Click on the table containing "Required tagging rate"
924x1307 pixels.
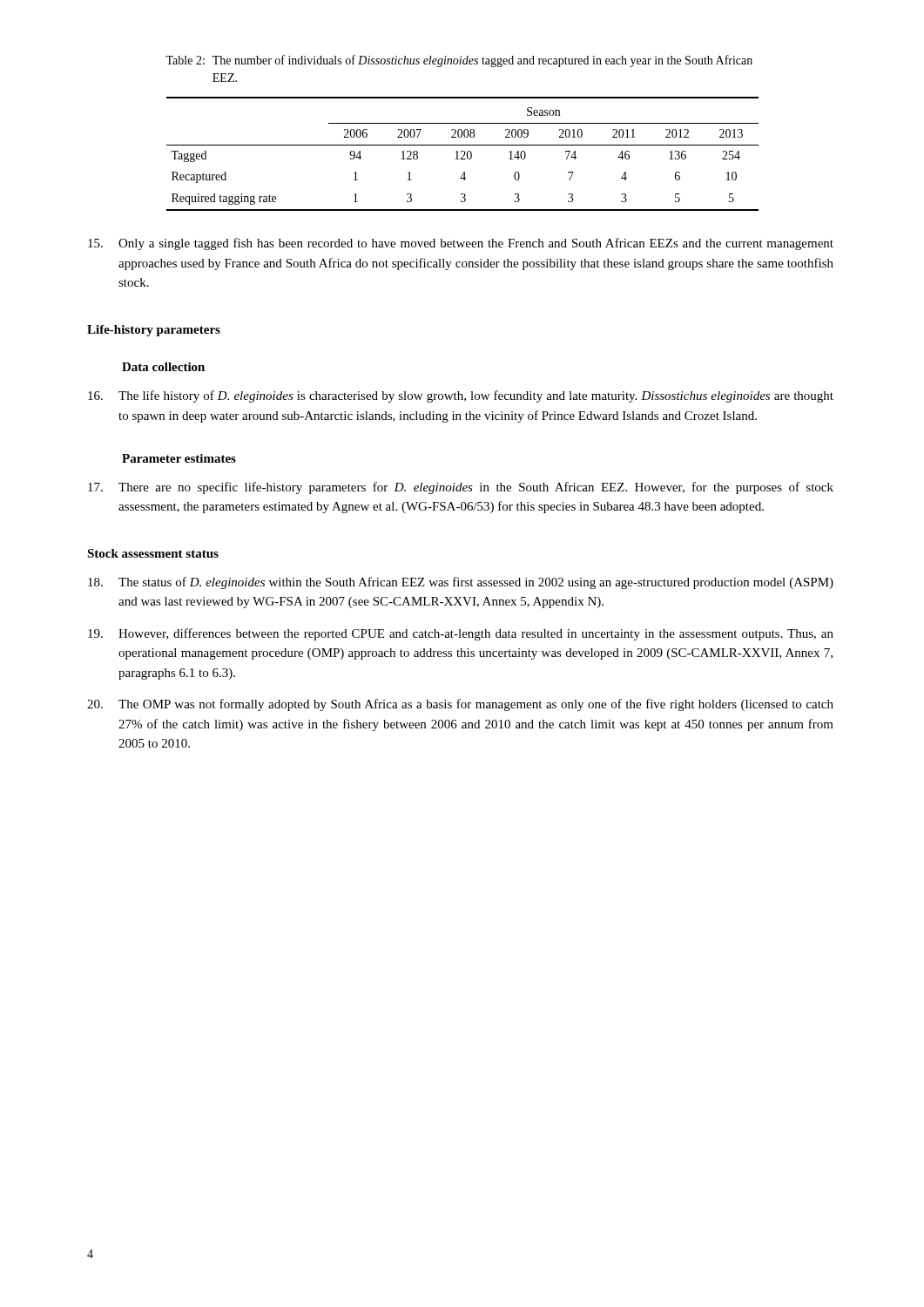pyautogui.click(x=462, y=154)
